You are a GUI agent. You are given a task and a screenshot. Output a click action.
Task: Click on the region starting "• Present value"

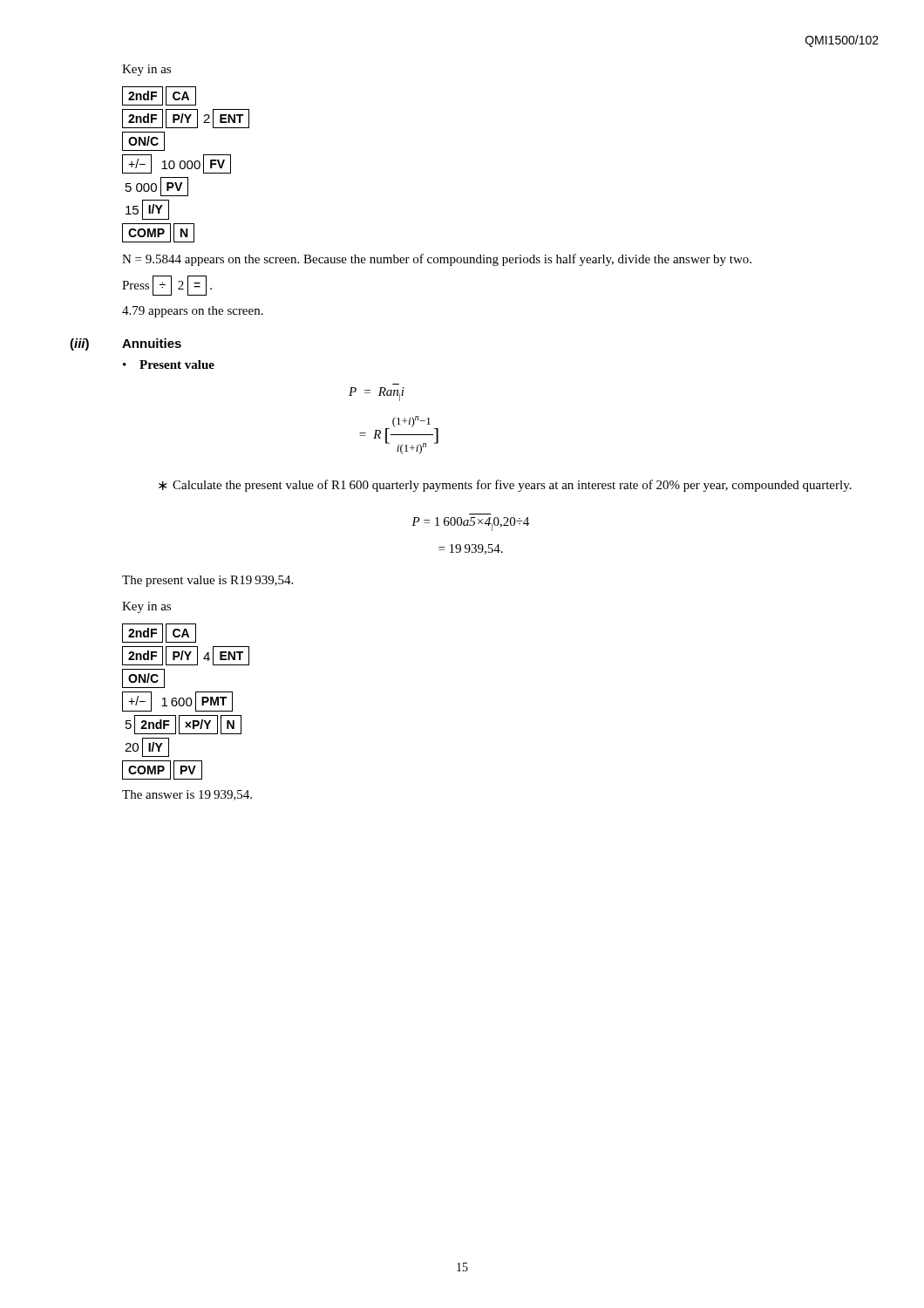(169, 364)
